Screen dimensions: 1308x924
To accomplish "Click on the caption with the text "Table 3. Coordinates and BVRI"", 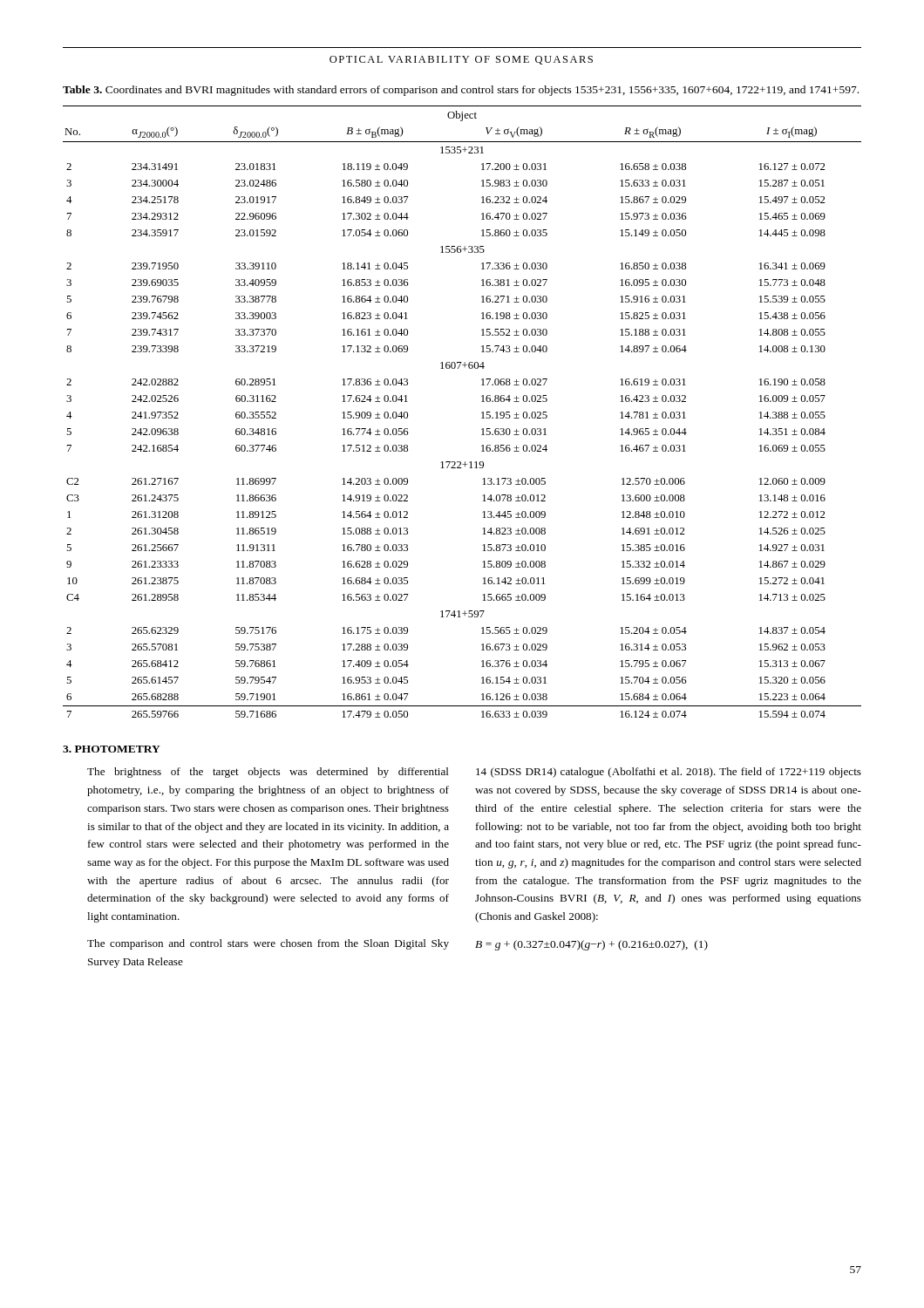I will click(461, 89).
